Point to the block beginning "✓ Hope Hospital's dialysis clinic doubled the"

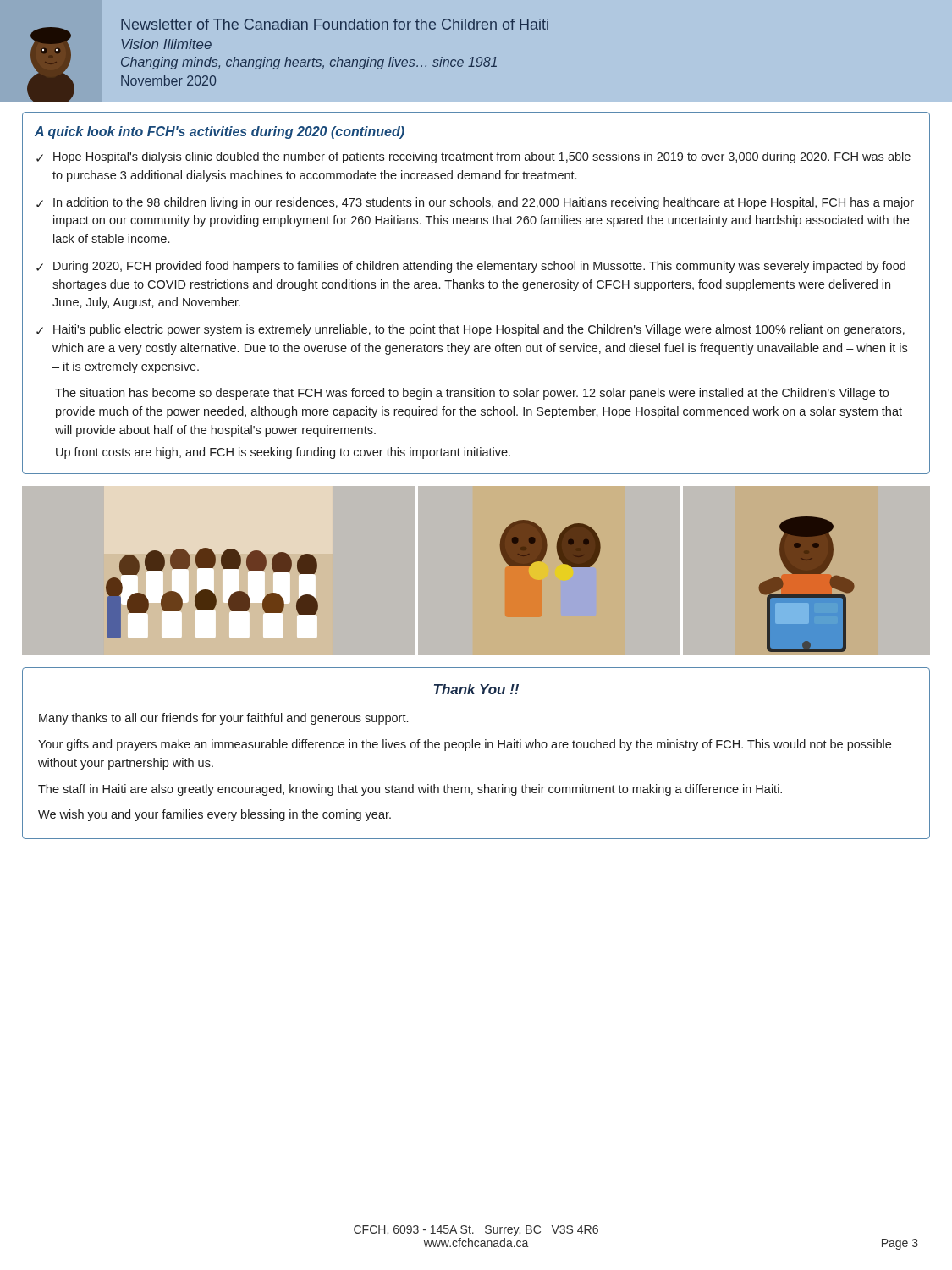pos(474,167)
